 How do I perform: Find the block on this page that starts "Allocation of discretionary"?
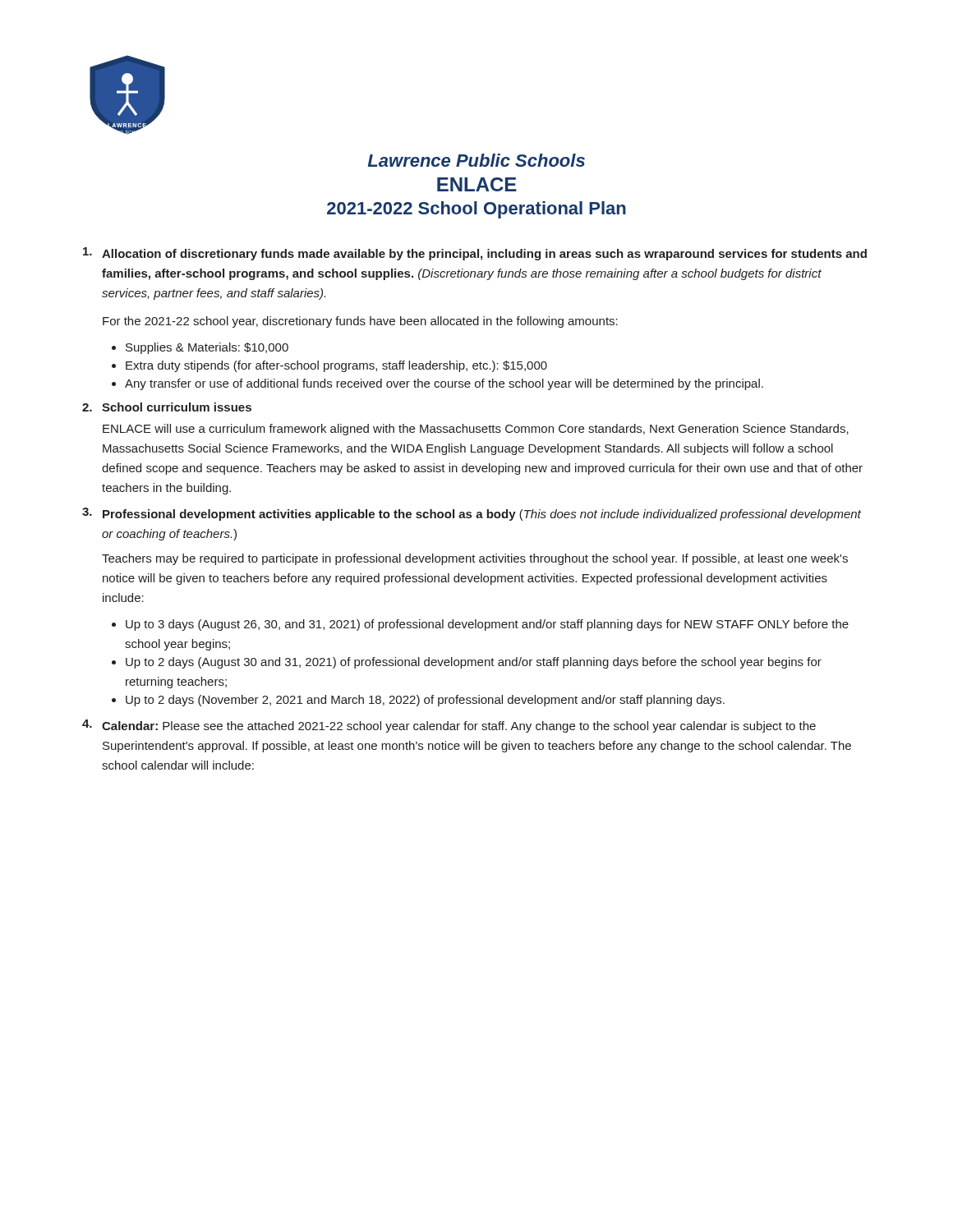pos(476,274)
